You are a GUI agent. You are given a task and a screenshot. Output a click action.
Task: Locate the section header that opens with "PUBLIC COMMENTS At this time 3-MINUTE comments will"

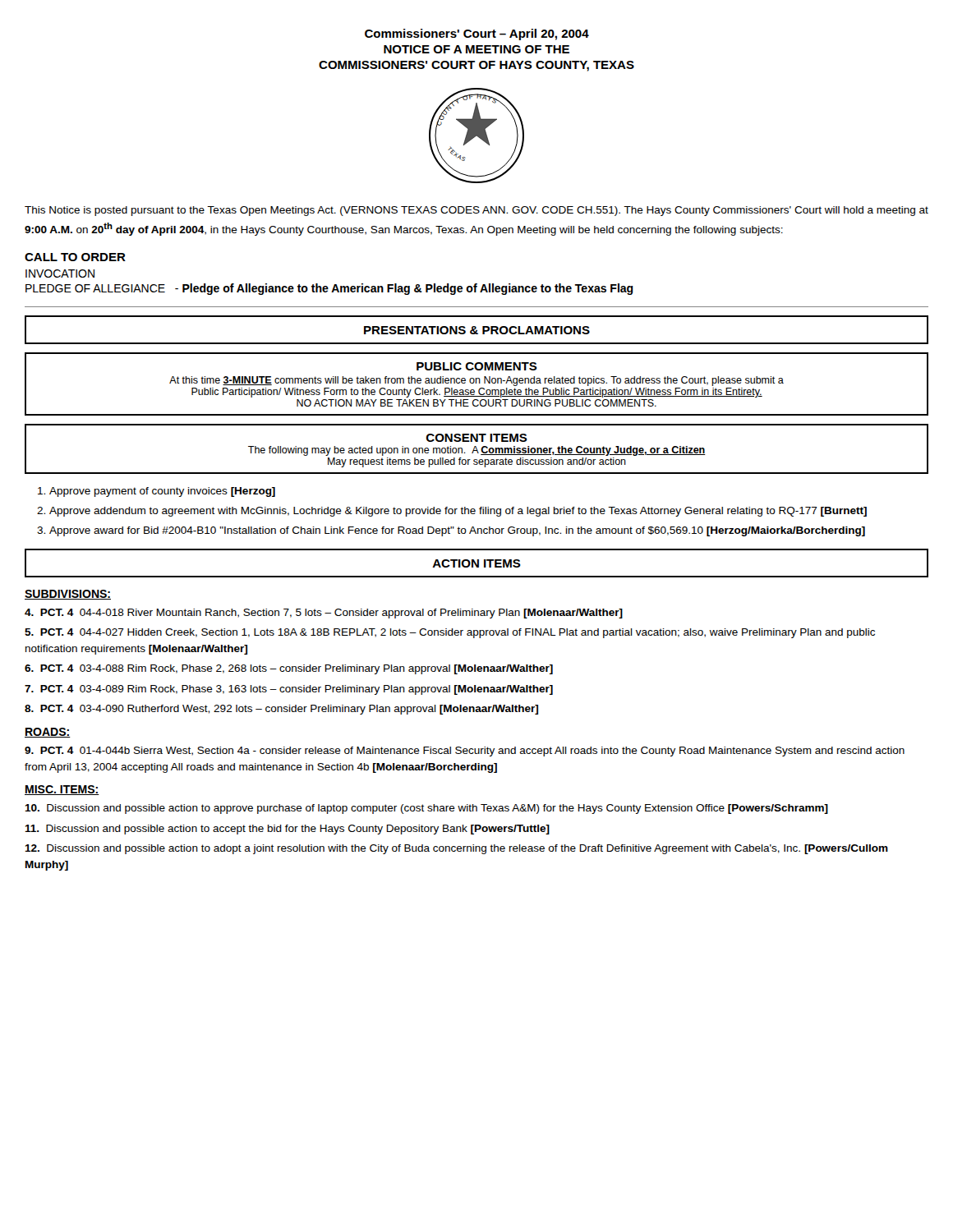476,384
